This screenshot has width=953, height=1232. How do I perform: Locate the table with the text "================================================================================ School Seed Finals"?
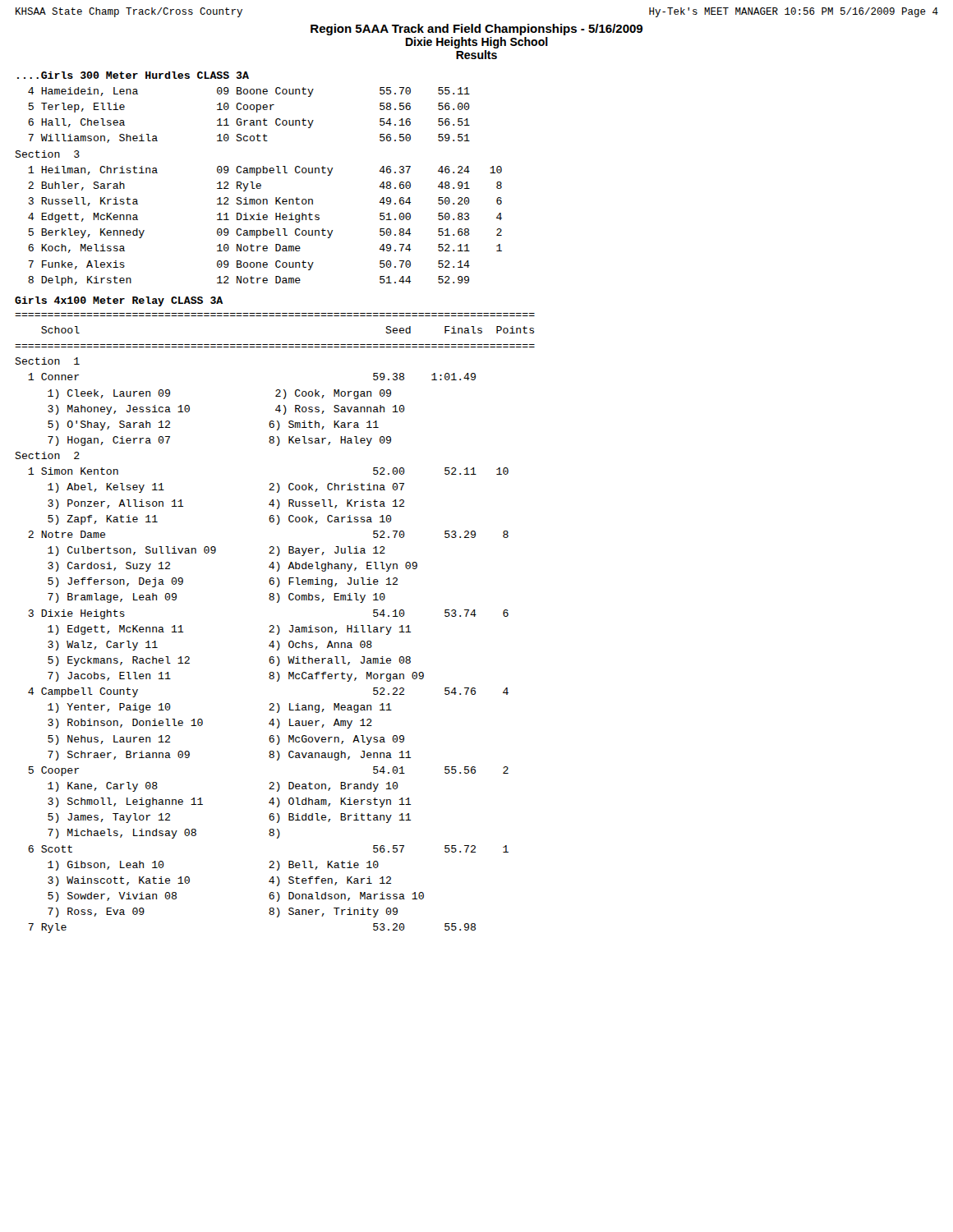point(476,621)
